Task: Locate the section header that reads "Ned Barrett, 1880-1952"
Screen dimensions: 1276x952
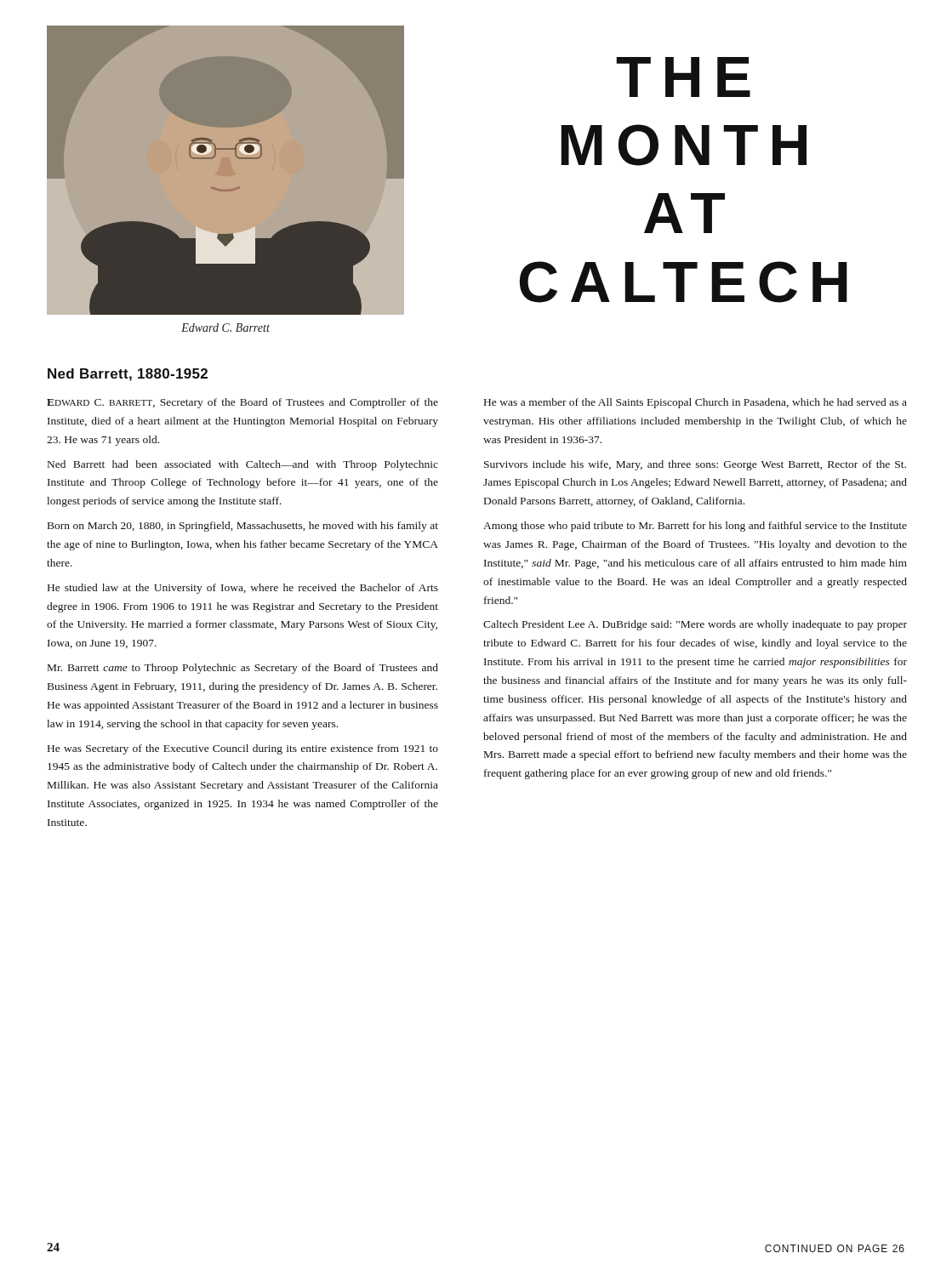Action: tap(128, 374)
